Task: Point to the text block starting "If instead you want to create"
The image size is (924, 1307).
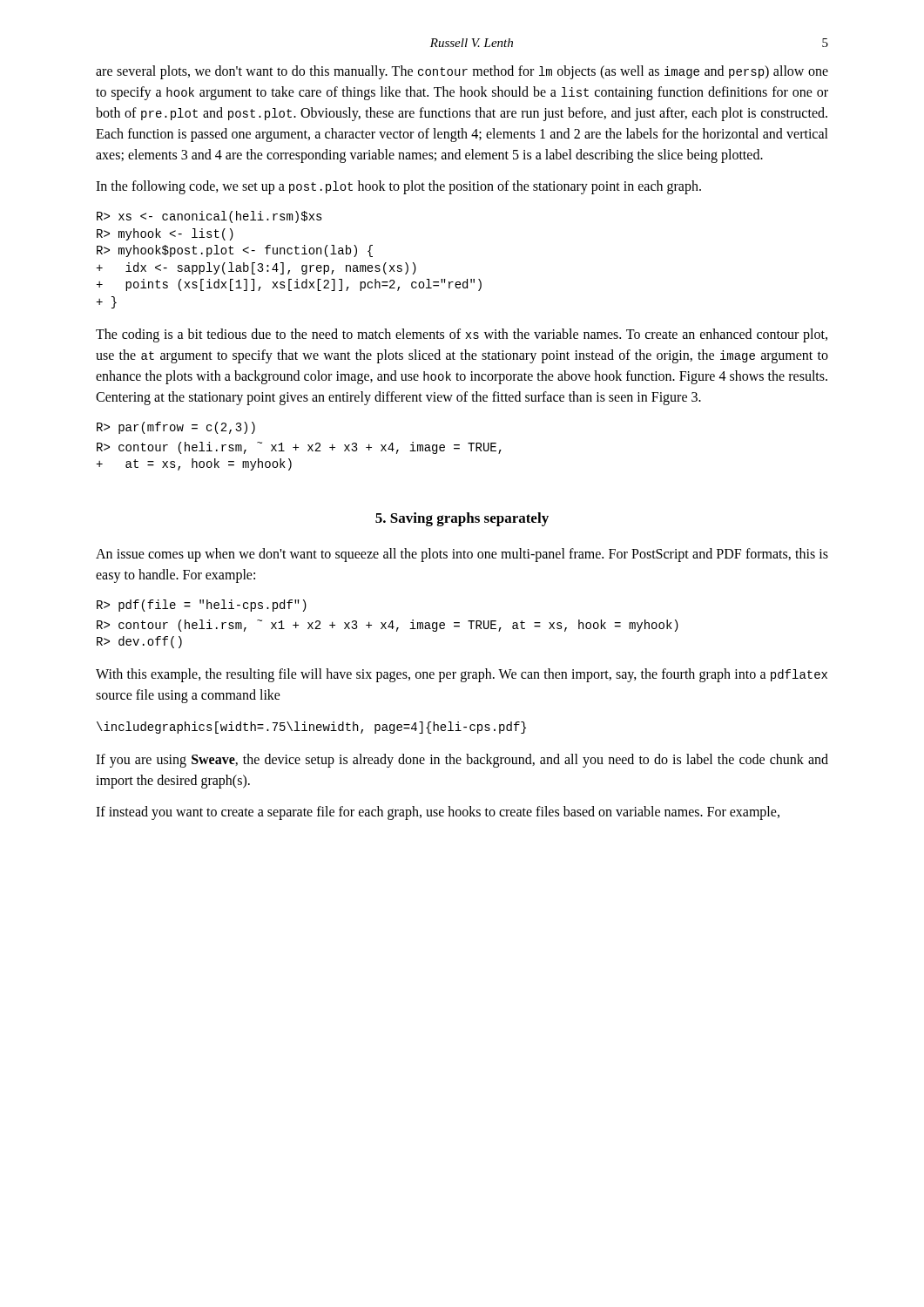Action: (x=462, y=812)
